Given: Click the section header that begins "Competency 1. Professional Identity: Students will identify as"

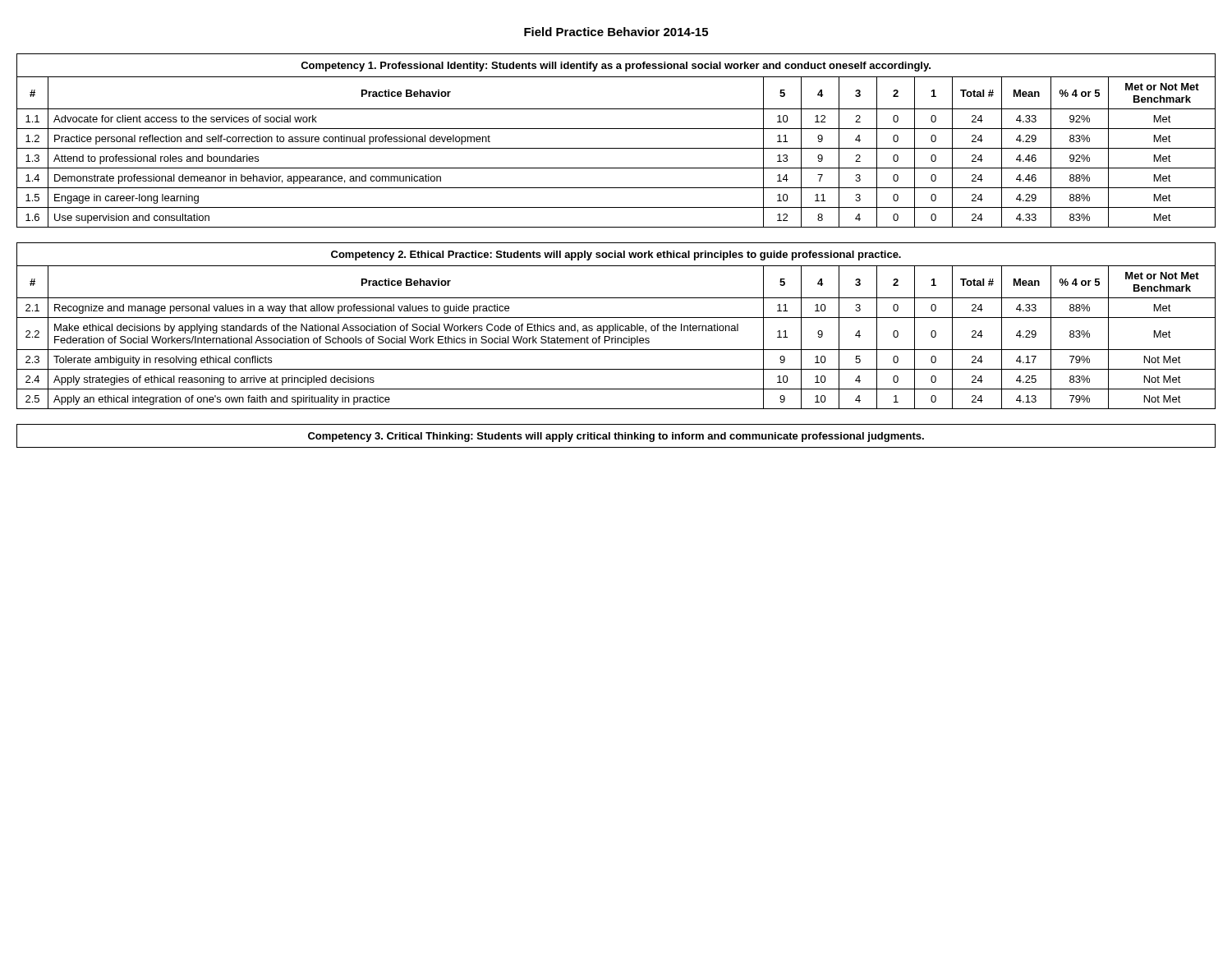Looking at the screenshot, I should pos(616,65).
